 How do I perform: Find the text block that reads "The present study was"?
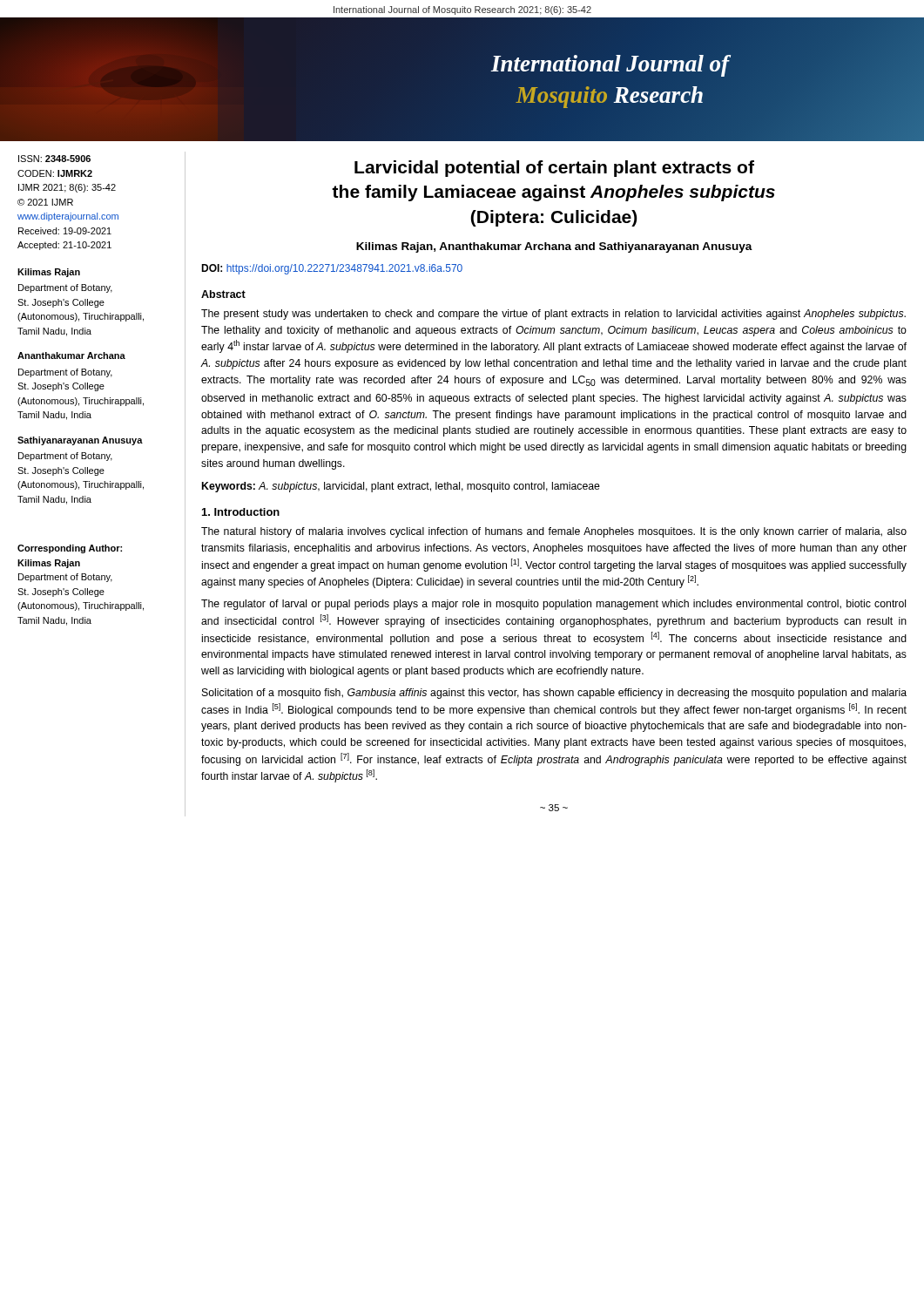click(x=554, y=389)
